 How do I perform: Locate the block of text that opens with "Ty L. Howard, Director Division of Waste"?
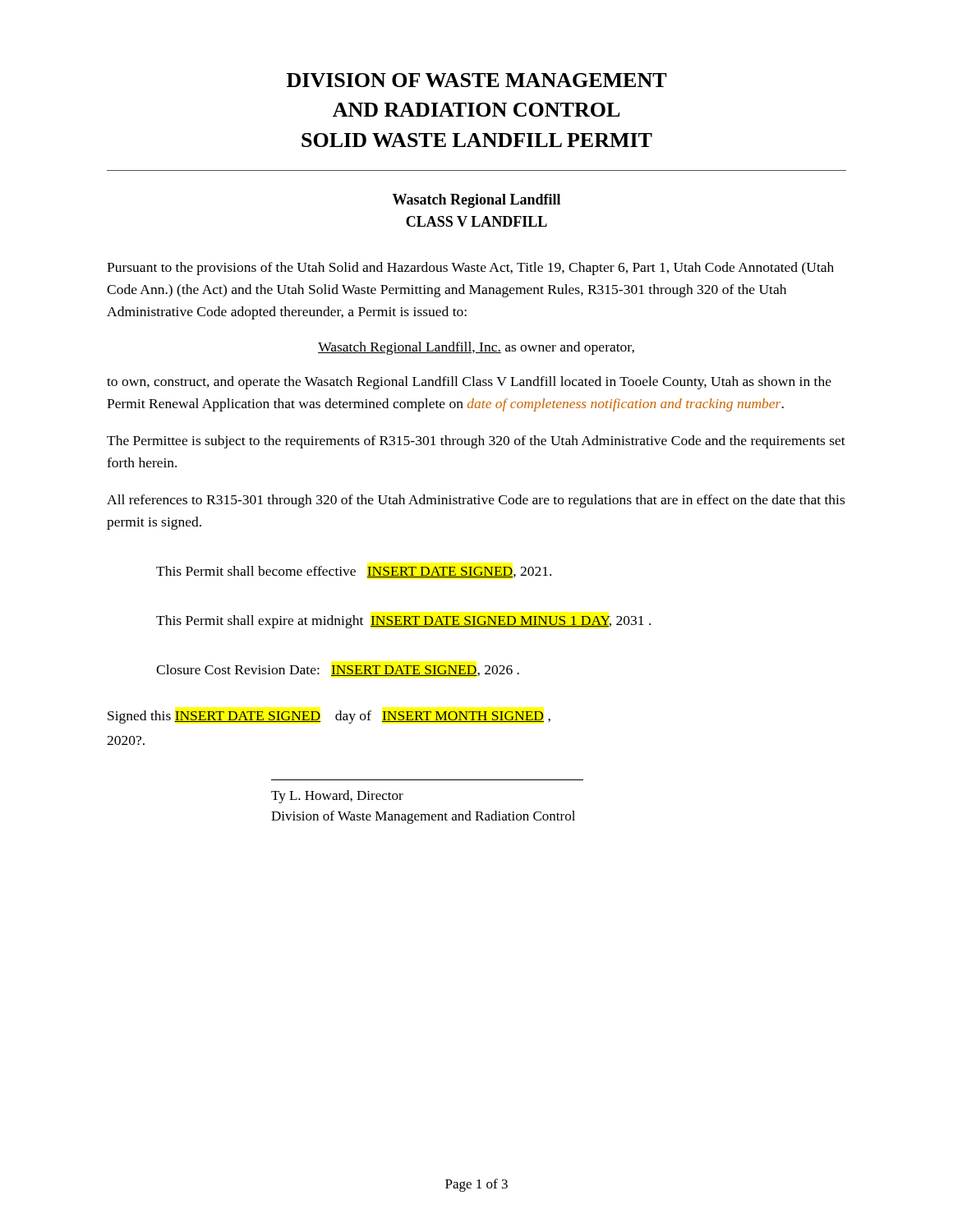559,803
